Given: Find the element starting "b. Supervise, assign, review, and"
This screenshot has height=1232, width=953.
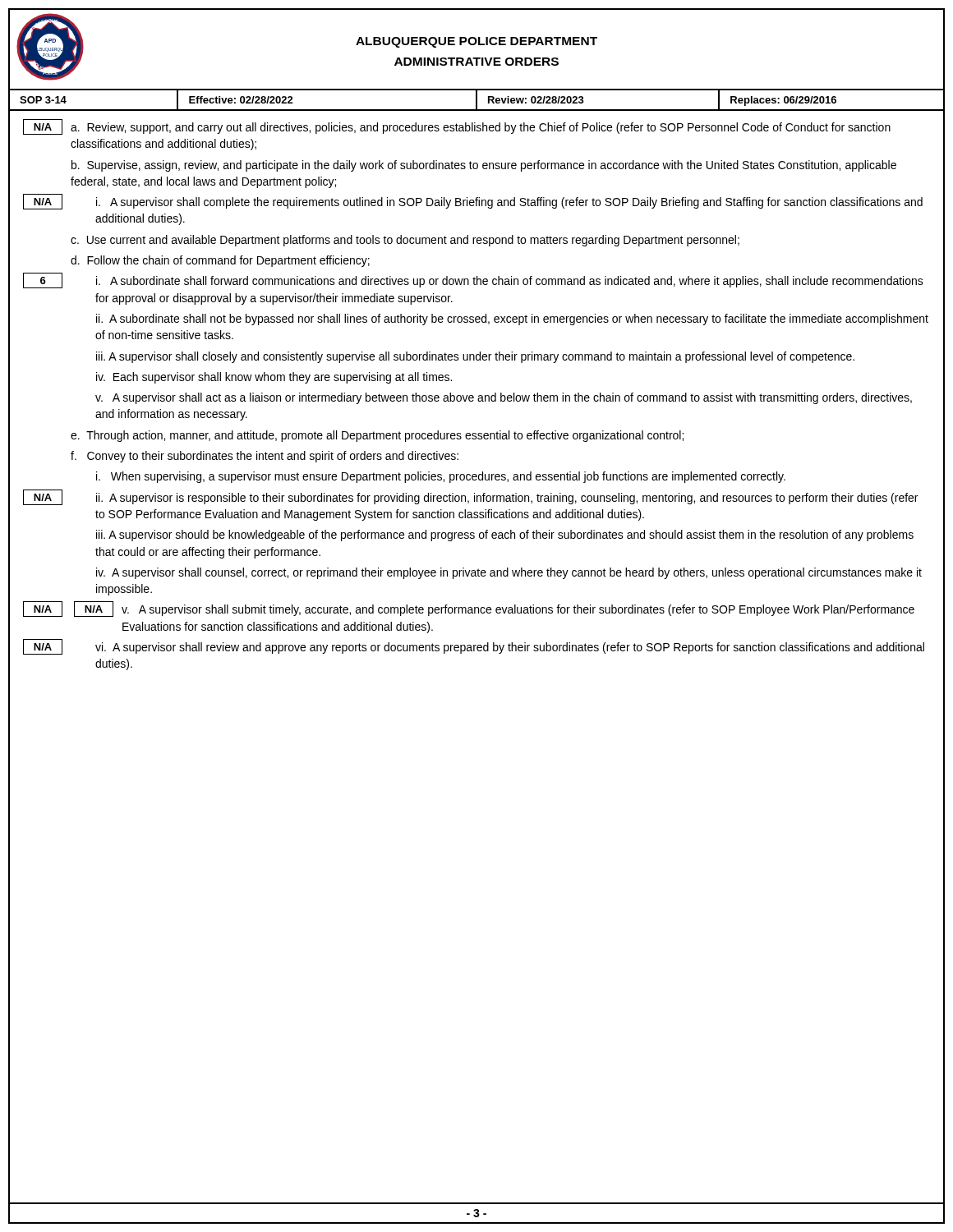Looking at the screenshot, I should click(484, 173).
